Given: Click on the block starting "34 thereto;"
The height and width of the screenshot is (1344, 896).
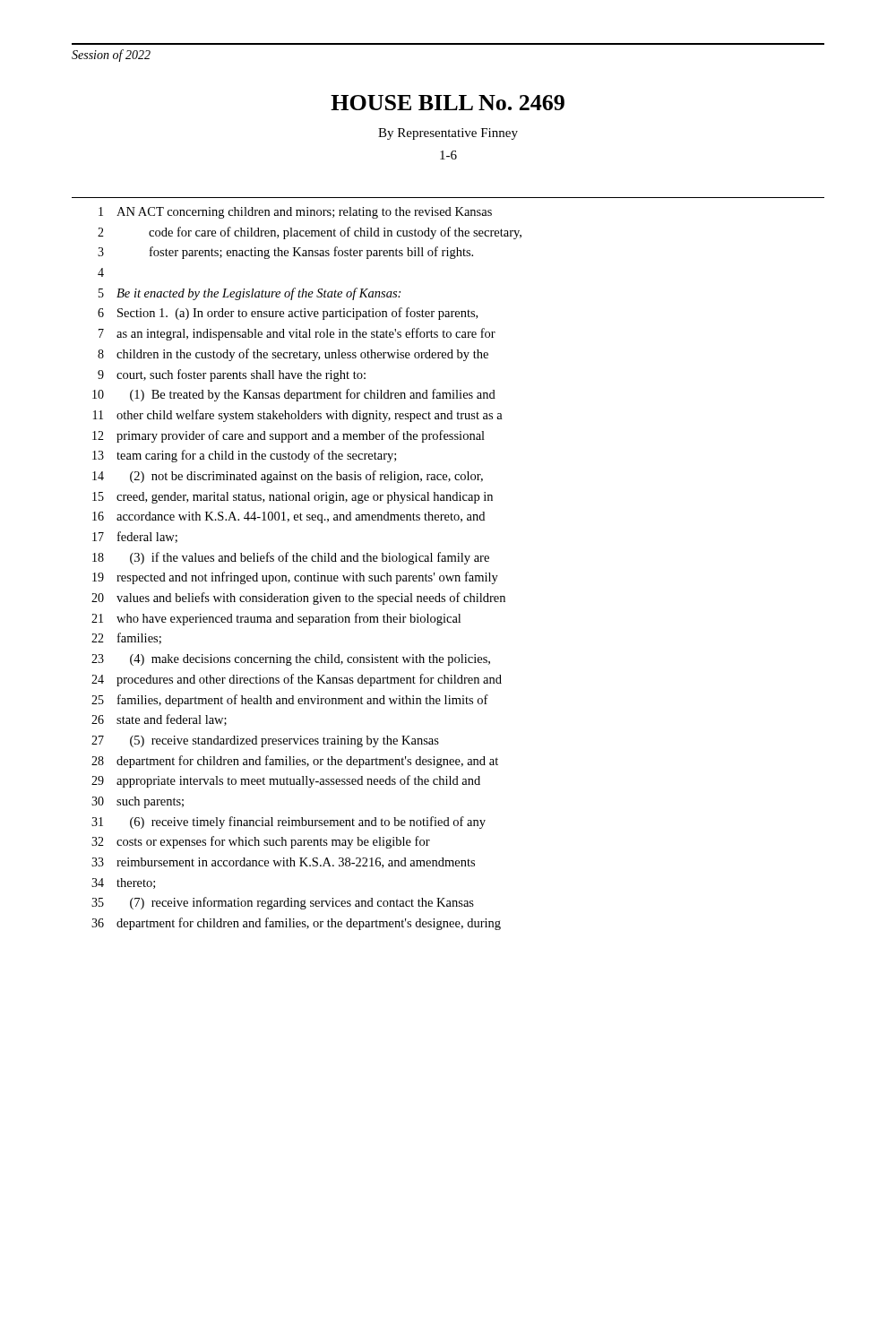Looking at the screenshot, I should pyautogui.click(x=123, y=883).
